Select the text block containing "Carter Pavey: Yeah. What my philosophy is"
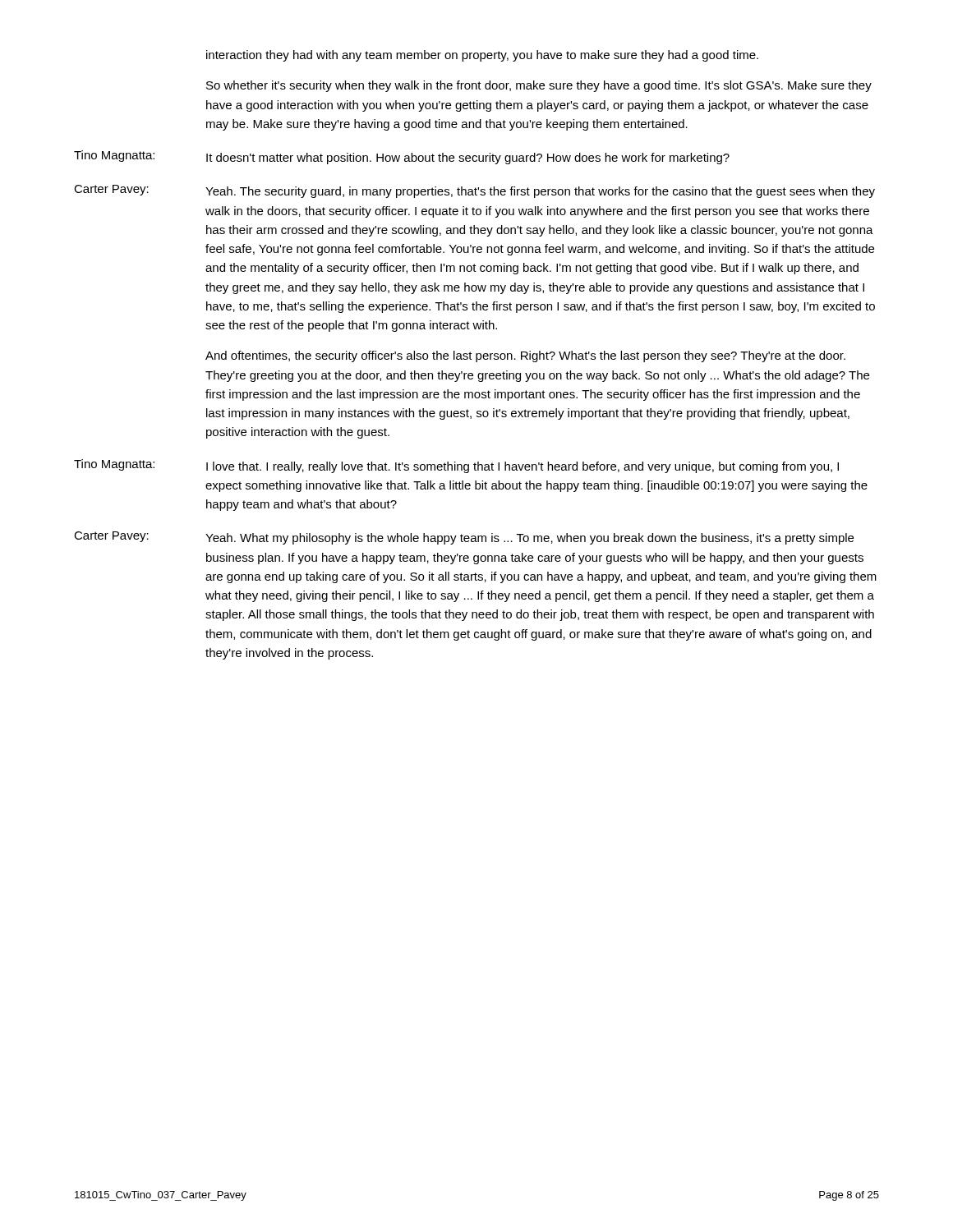This screenshot has height=1232, width=953. [x=476, y=595]
